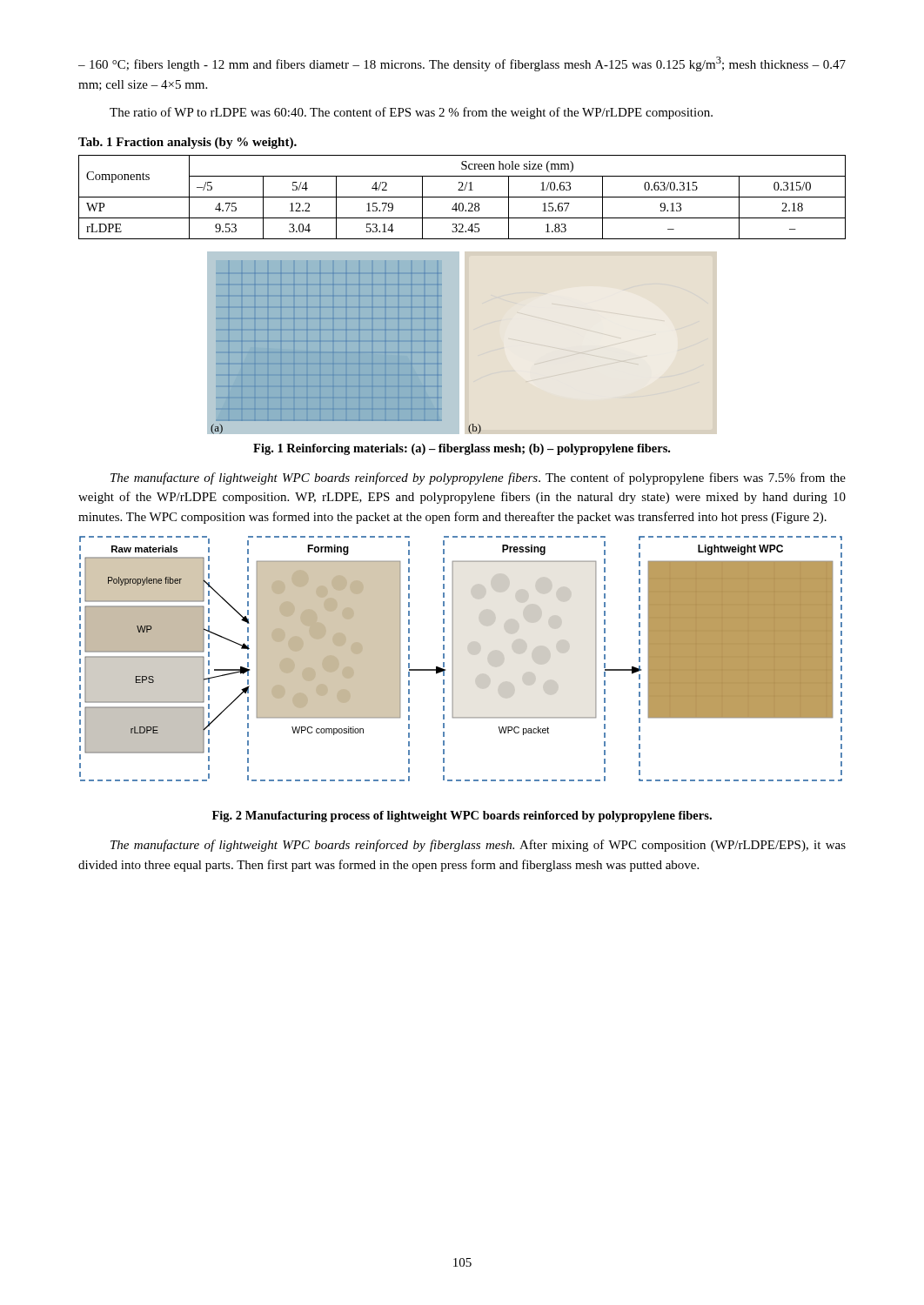The image size is (924, 1305).
Task: Click on the photo
Action: (462, 344)
